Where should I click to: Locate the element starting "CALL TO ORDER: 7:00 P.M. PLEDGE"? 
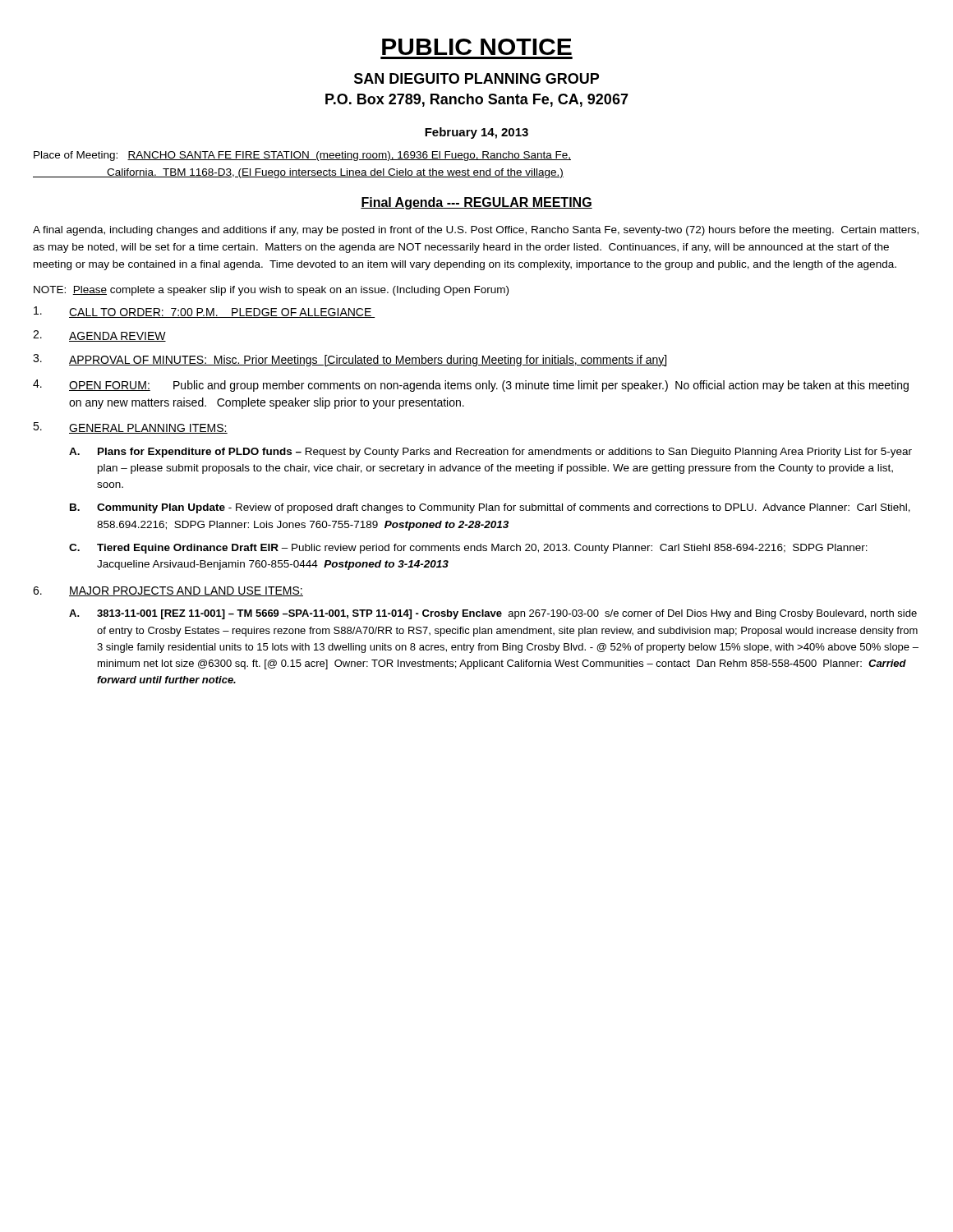point(204,312)
